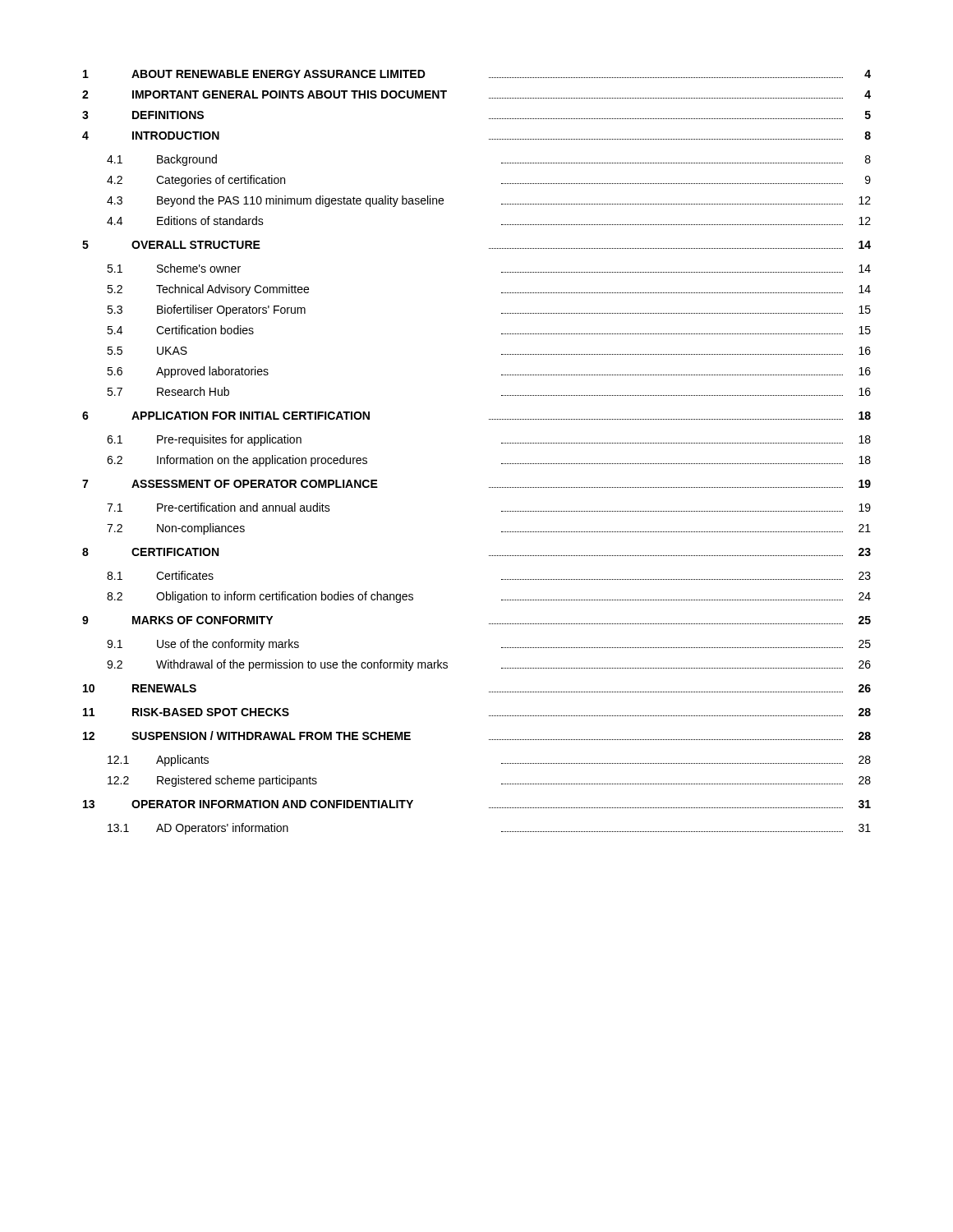Locate the list item with the text "7.1 Pre-certification and annual"
Viewport: 953px width, 1232px height.
pos(244,507)
